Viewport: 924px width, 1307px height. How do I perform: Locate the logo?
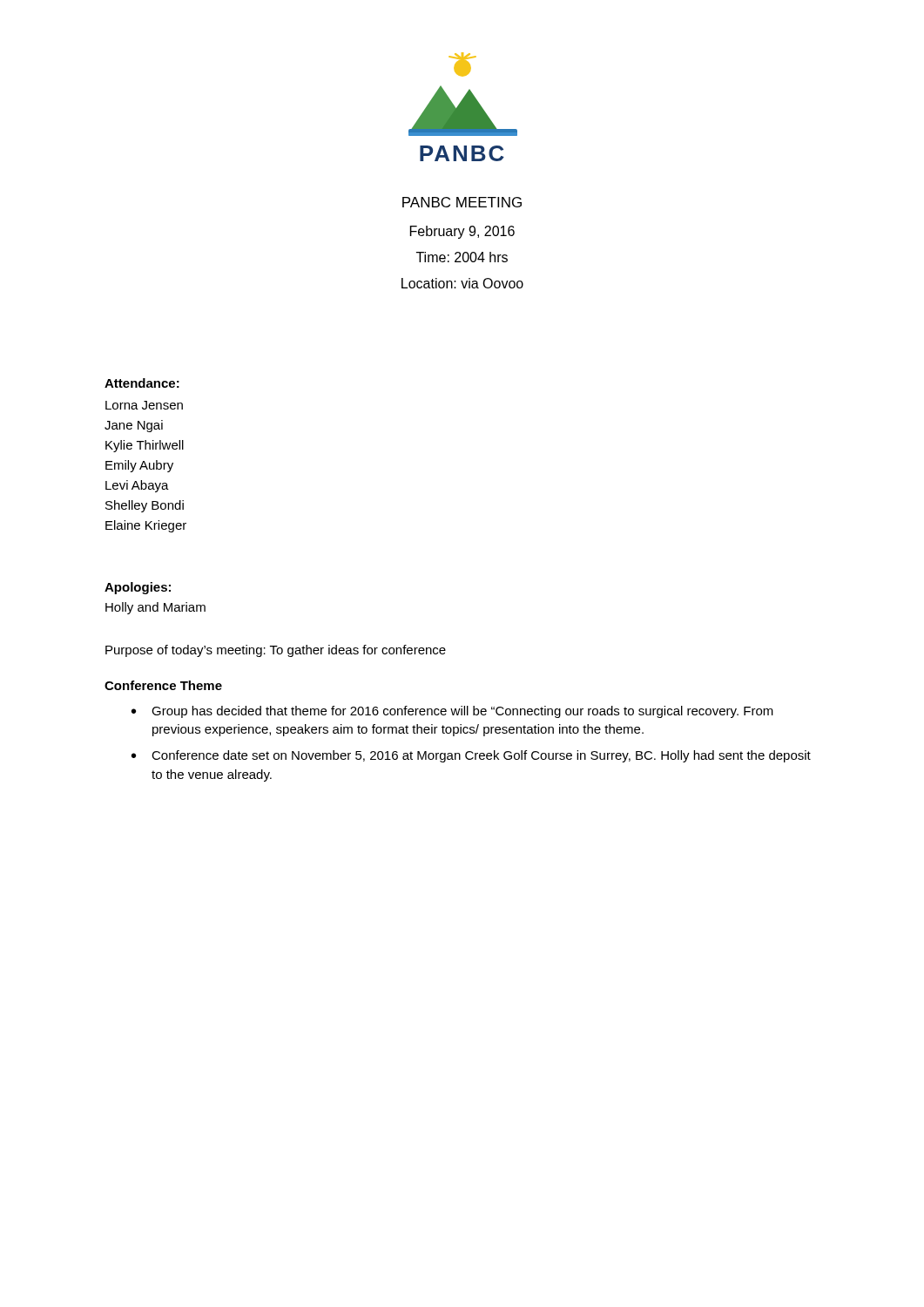click(462, 115)
